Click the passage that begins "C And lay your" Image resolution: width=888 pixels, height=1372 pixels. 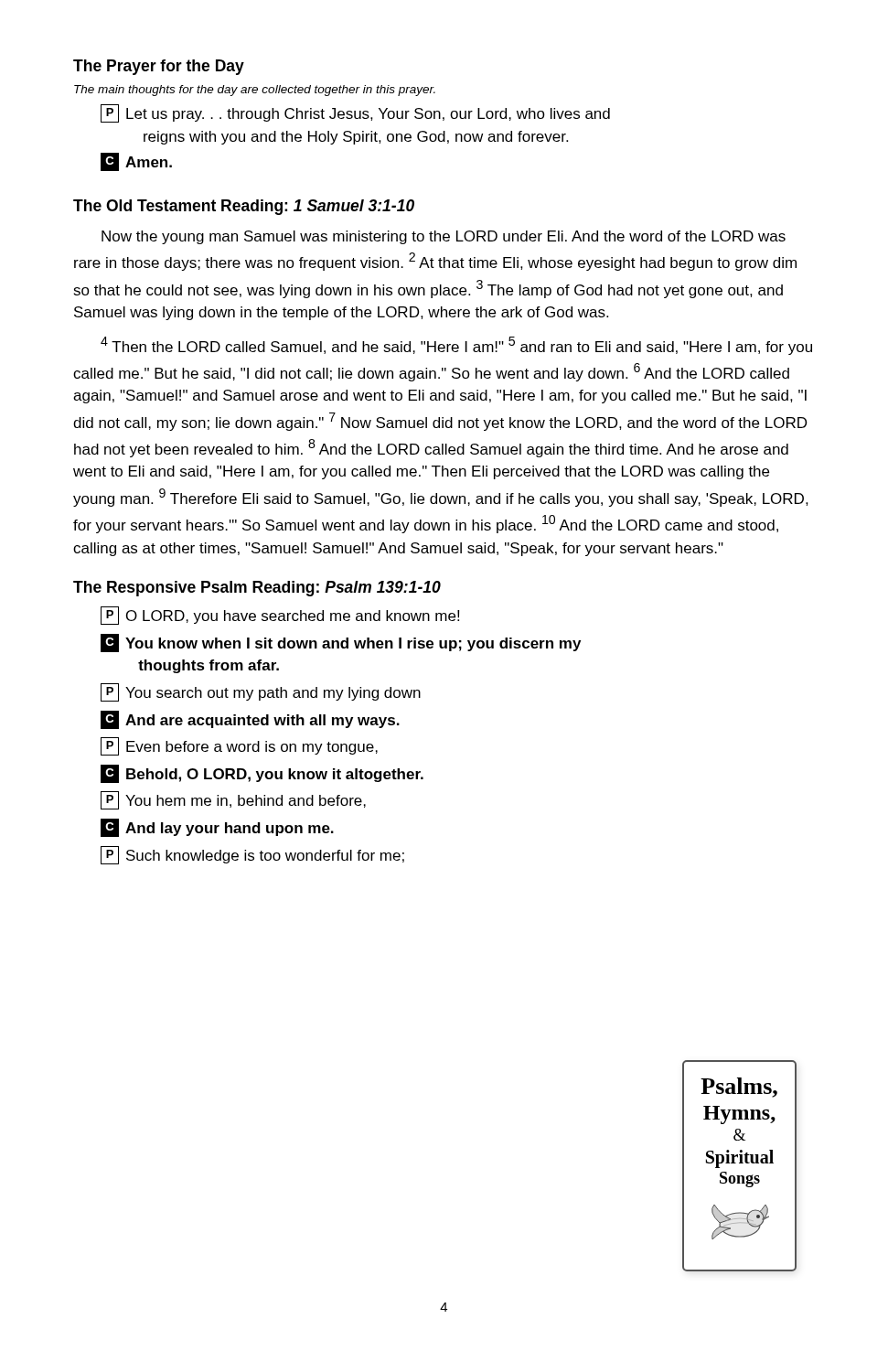click(x=217, y=828)
